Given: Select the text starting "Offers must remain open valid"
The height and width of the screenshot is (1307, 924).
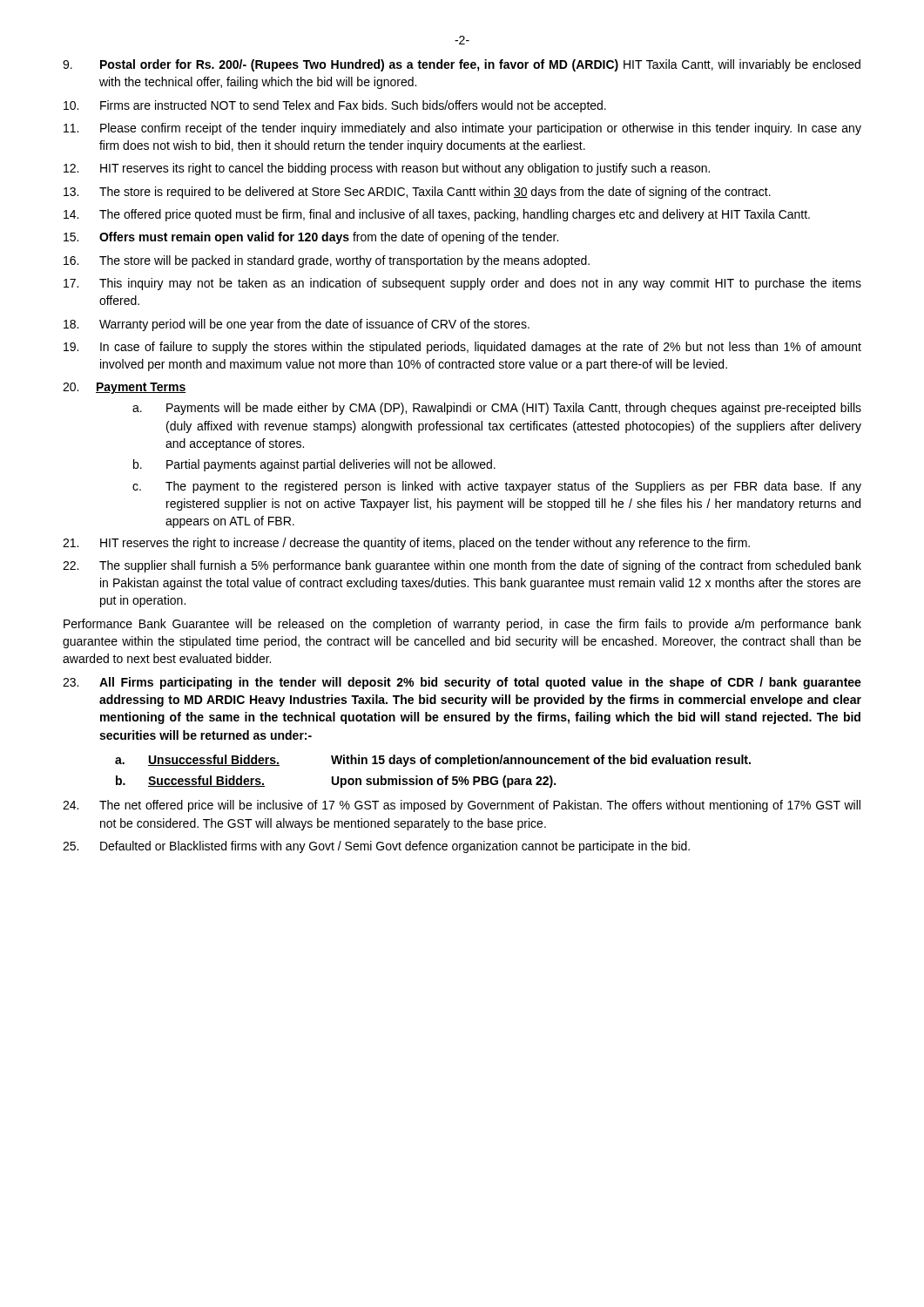Looking at the screenshot, I should 462,237.
